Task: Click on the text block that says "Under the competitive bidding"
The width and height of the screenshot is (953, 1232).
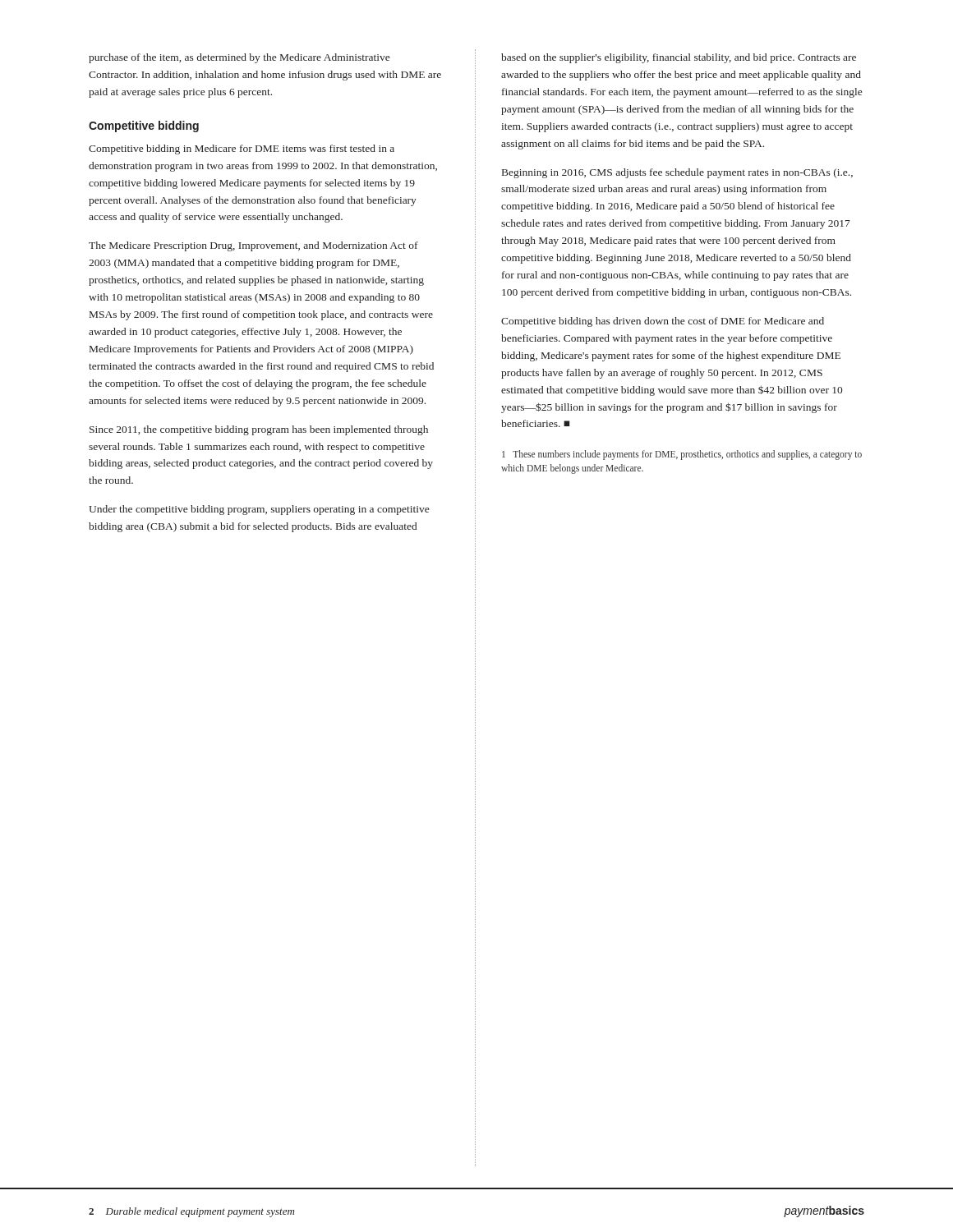Action: click(259, 518)
